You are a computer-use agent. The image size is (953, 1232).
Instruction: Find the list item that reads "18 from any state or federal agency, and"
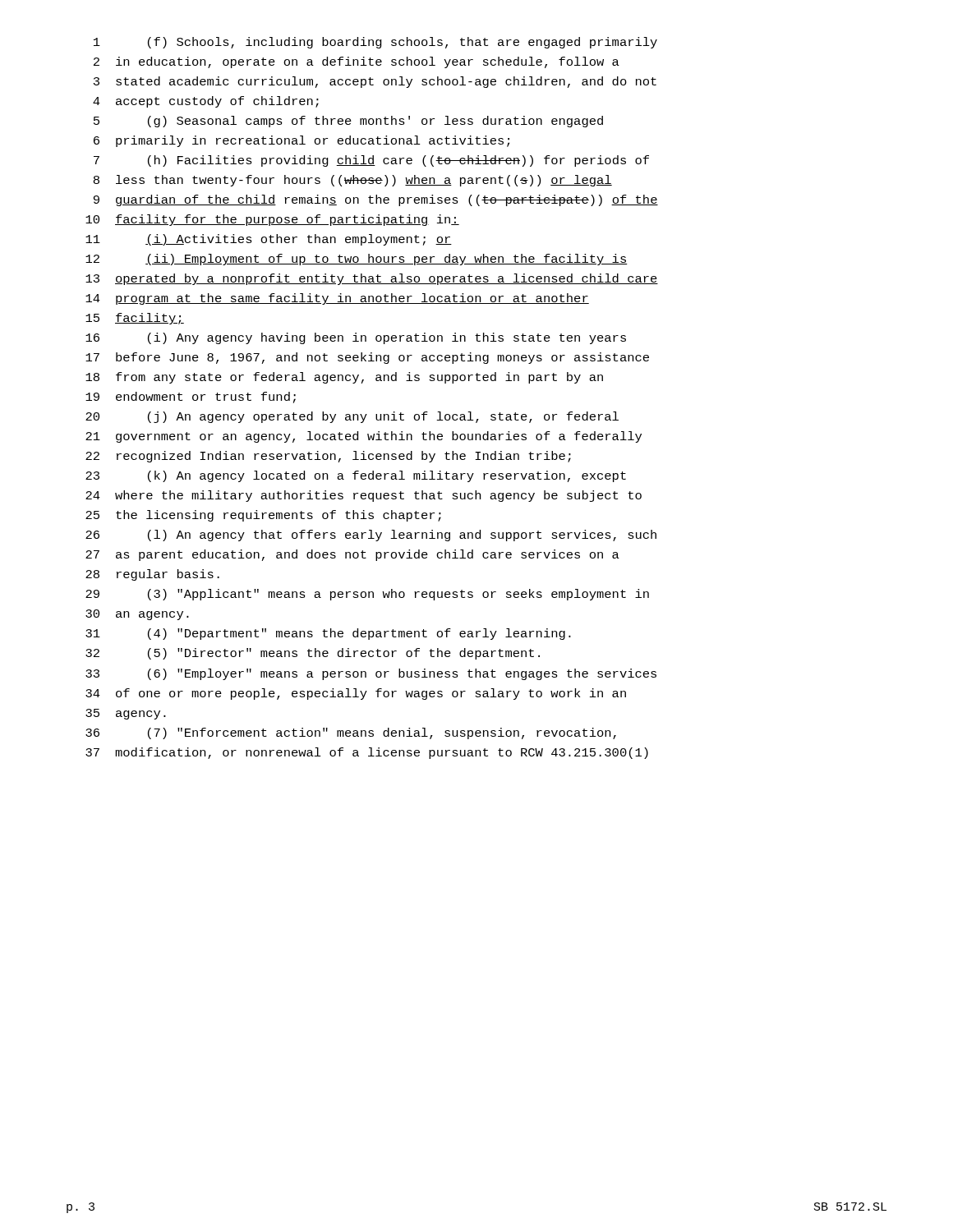tap(476, 378)
